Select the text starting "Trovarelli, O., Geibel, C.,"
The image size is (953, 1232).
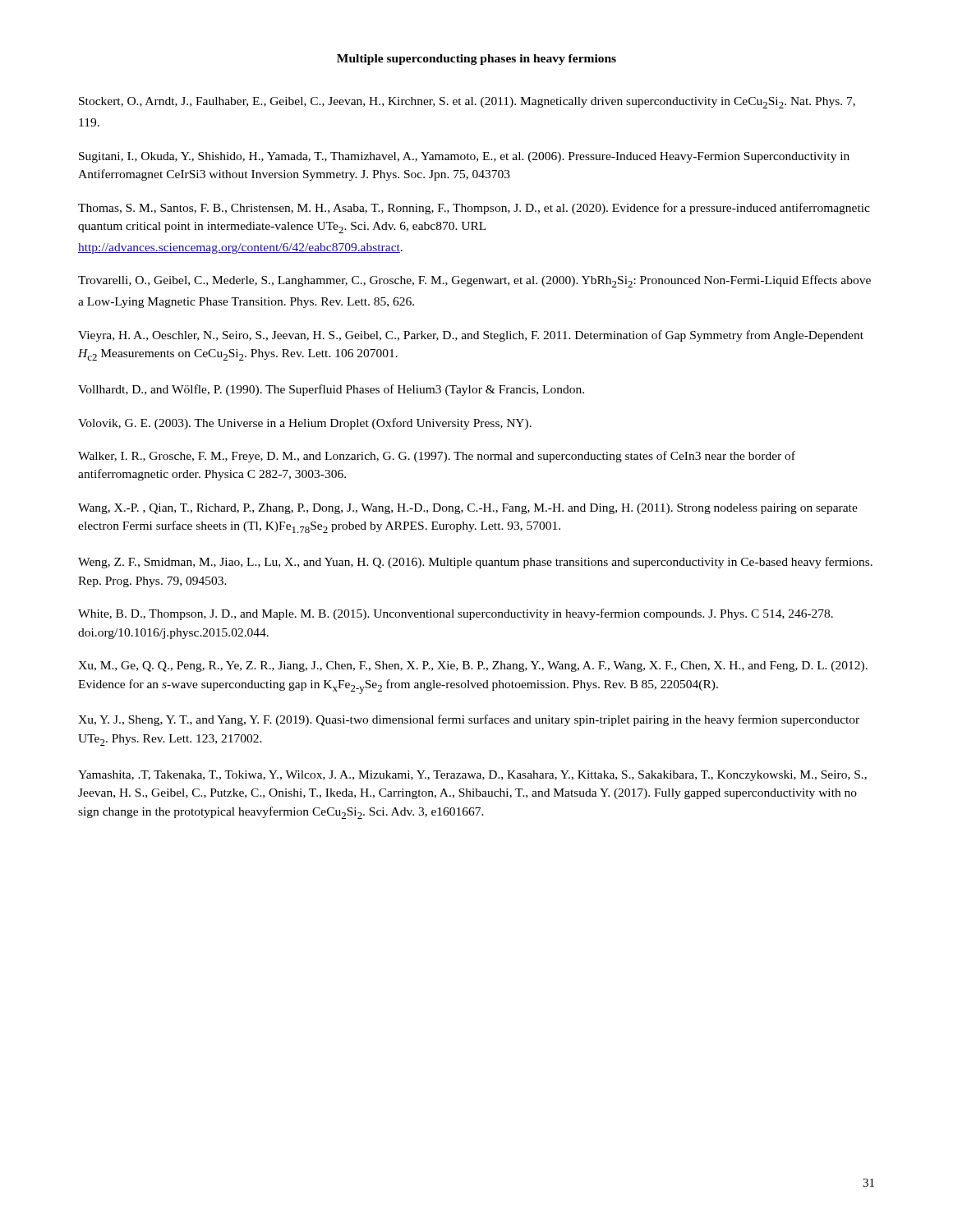(475, 291)
